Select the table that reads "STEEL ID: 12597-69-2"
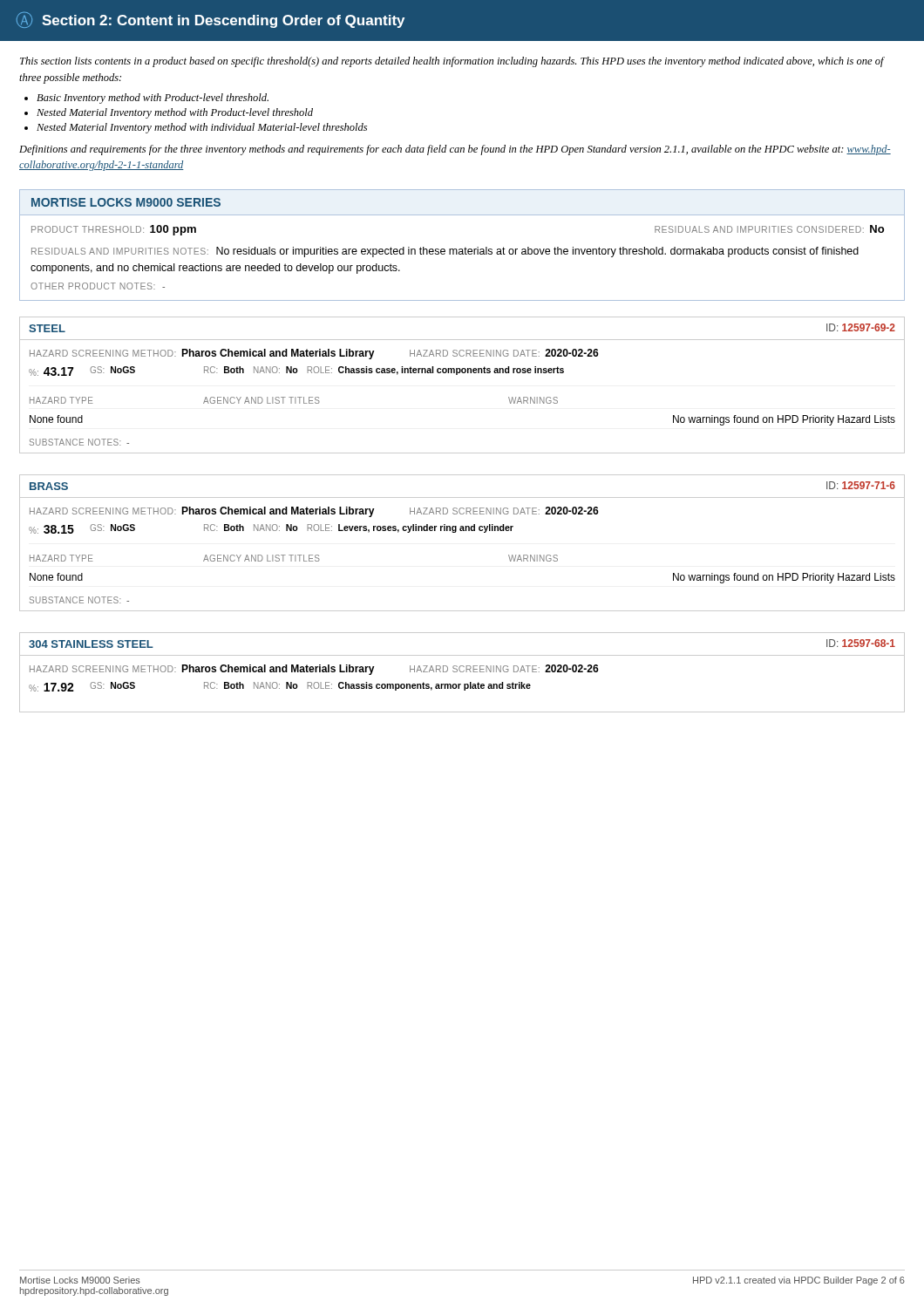 coord(462,385)
